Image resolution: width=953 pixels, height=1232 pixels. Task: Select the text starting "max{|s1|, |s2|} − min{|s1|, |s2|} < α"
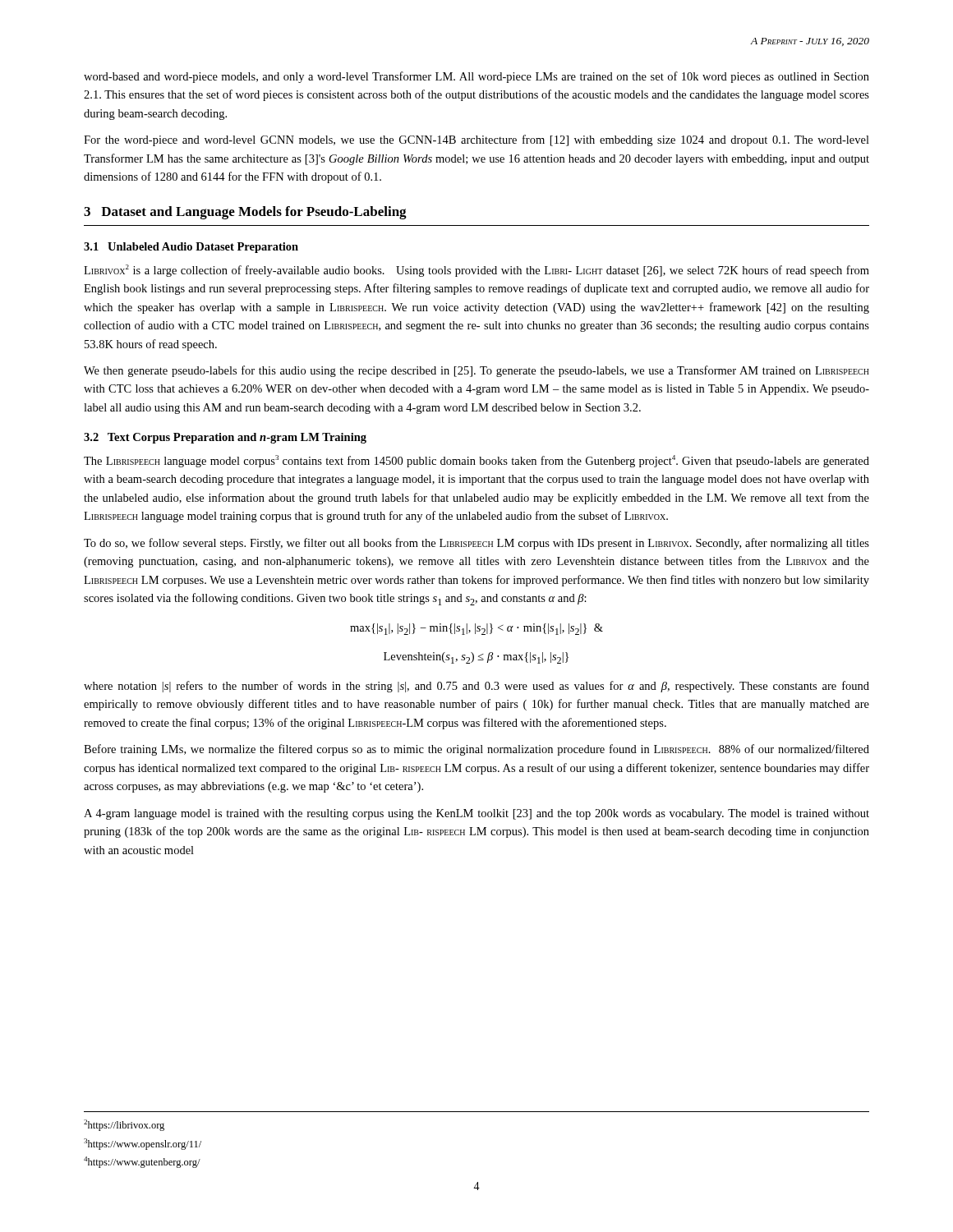pyautogui.click(x=476, y=643)
